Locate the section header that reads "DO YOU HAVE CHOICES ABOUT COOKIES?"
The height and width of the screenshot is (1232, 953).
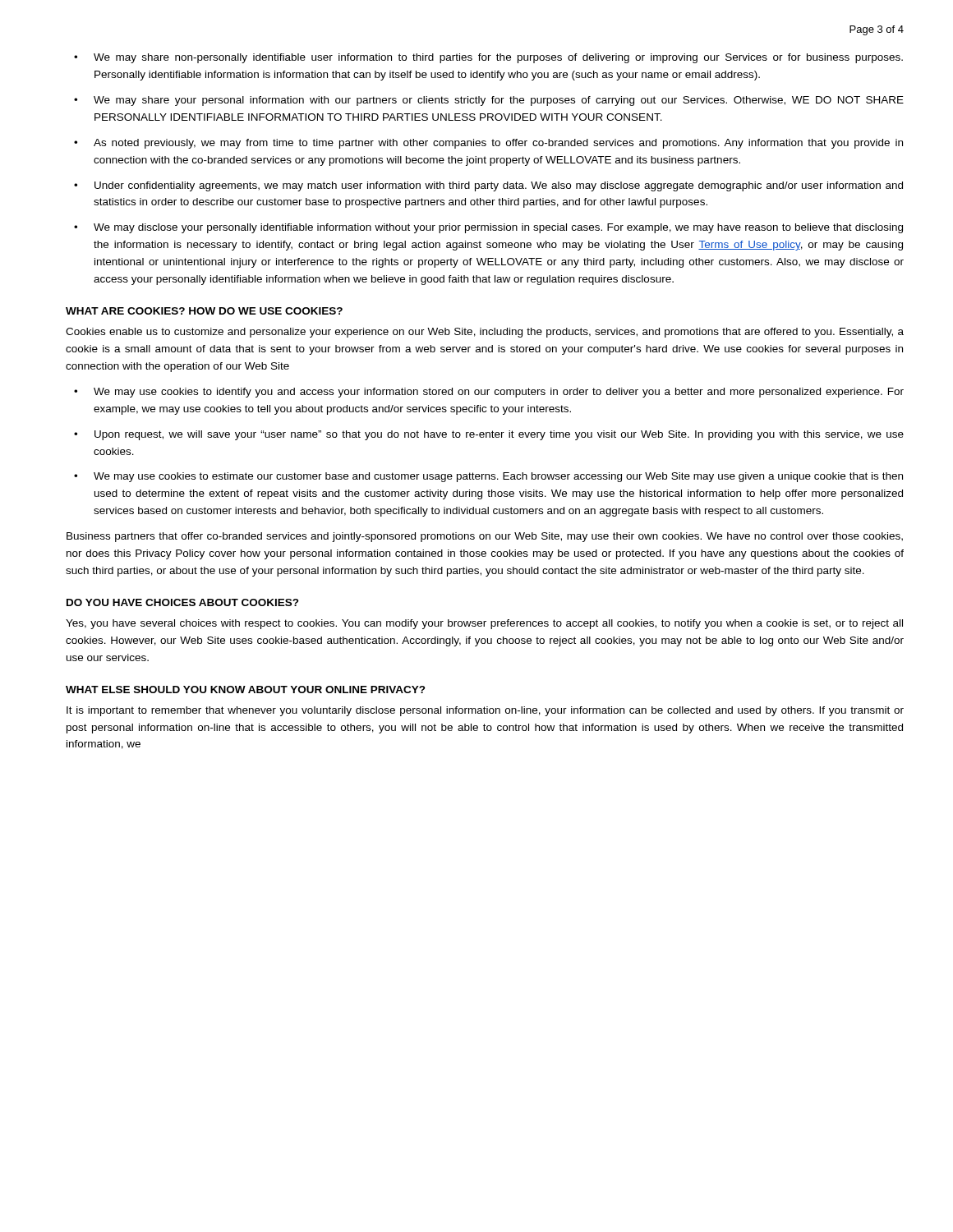pos(182,602)
